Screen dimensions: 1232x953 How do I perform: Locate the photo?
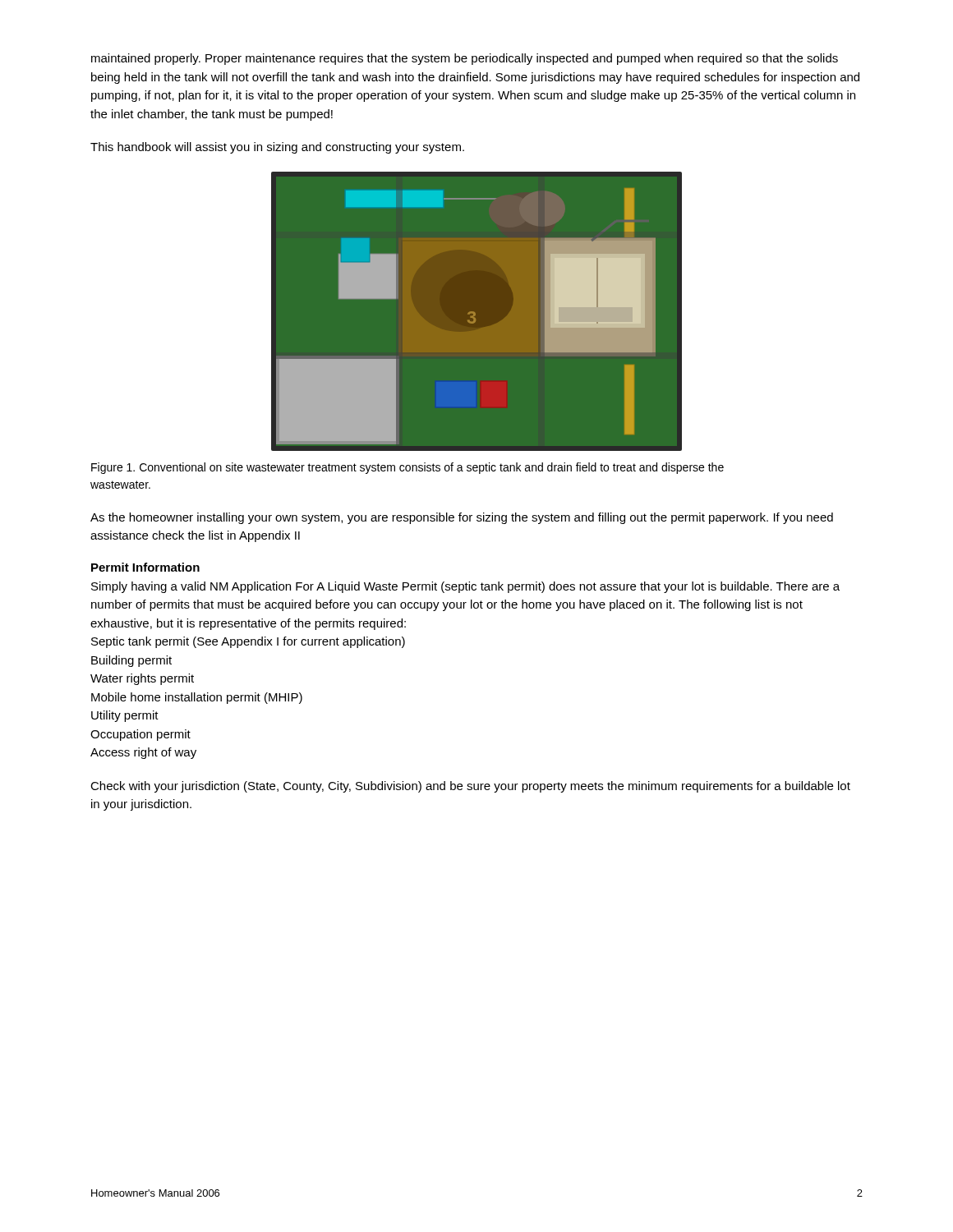tap(476, 311)
